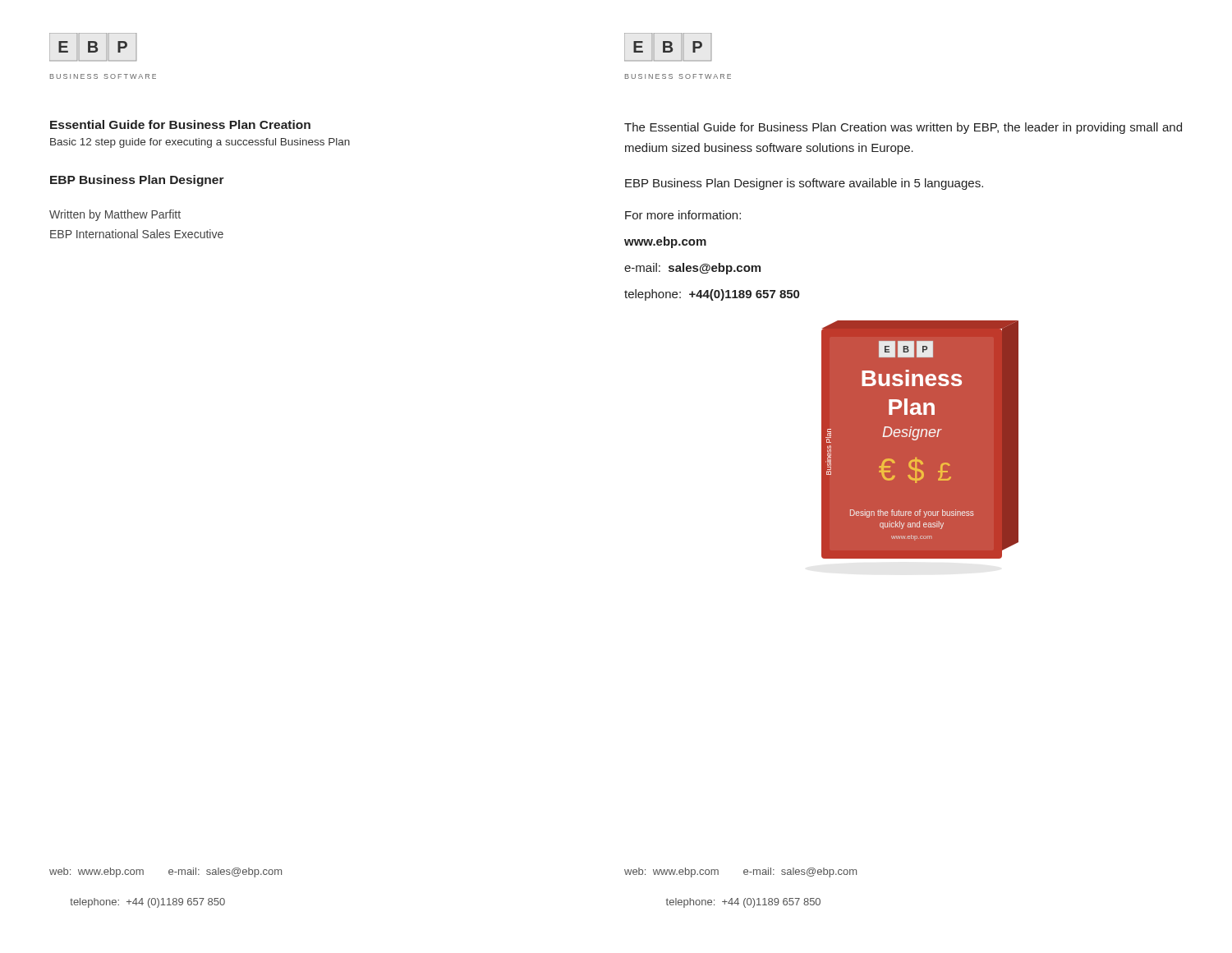Select the text with the text "telephone: +44(0)1189 657 850"
The width and height of the screenshot is (1232, 953).
point(712,295)
